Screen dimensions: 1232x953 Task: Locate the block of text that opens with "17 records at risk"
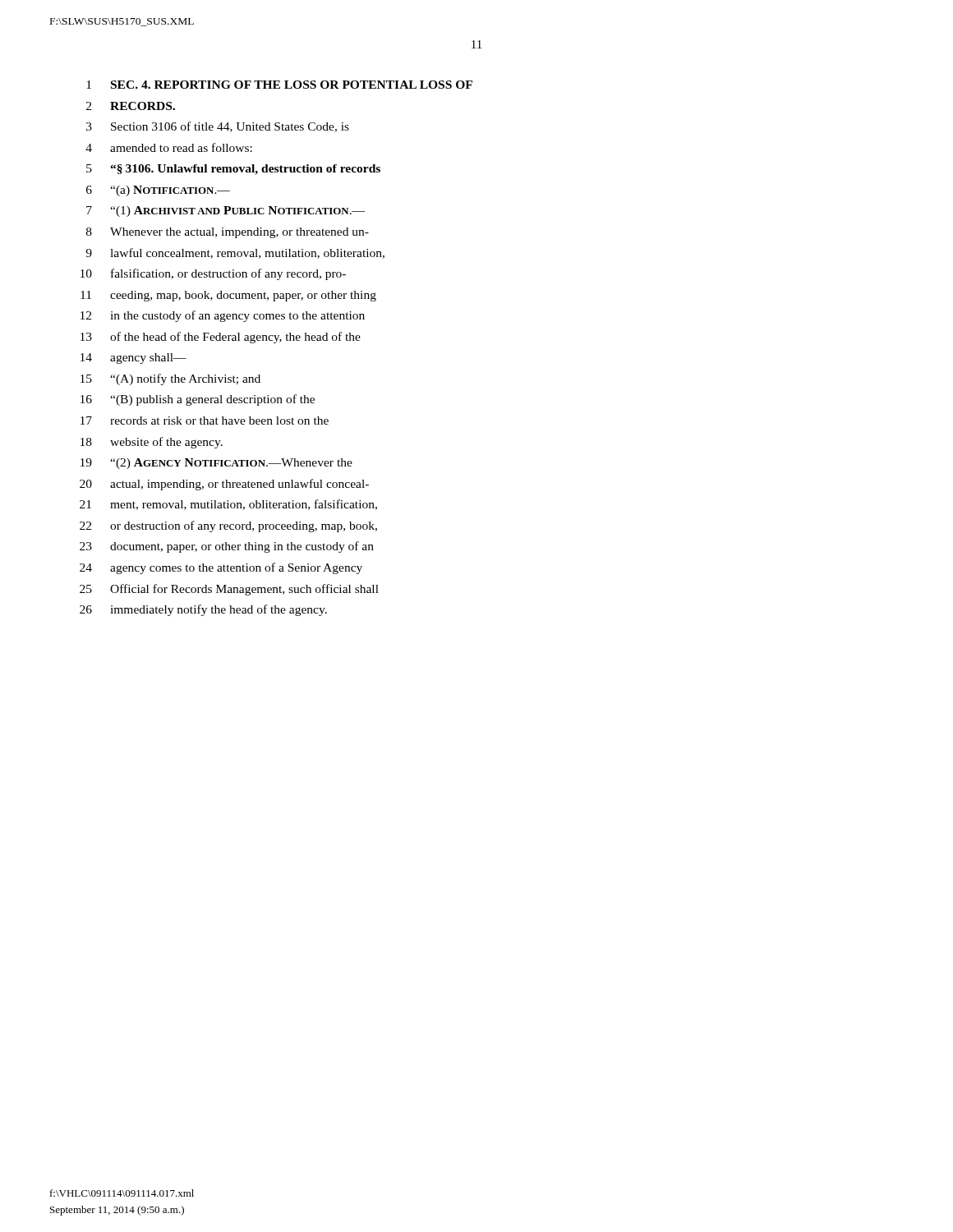205,421
